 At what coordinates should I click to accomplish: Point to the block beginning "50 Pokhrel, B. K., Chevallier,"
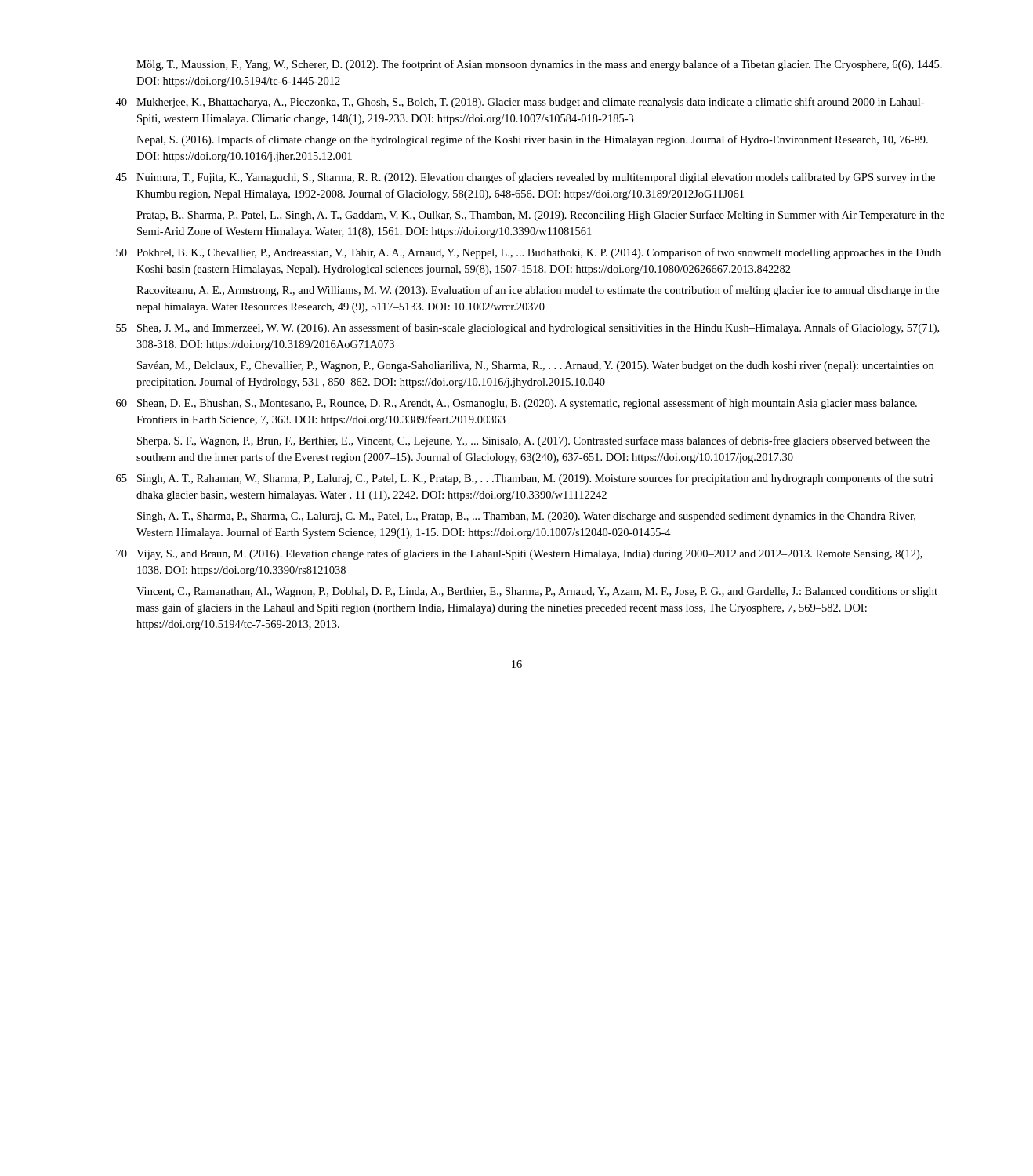point(516,261)
